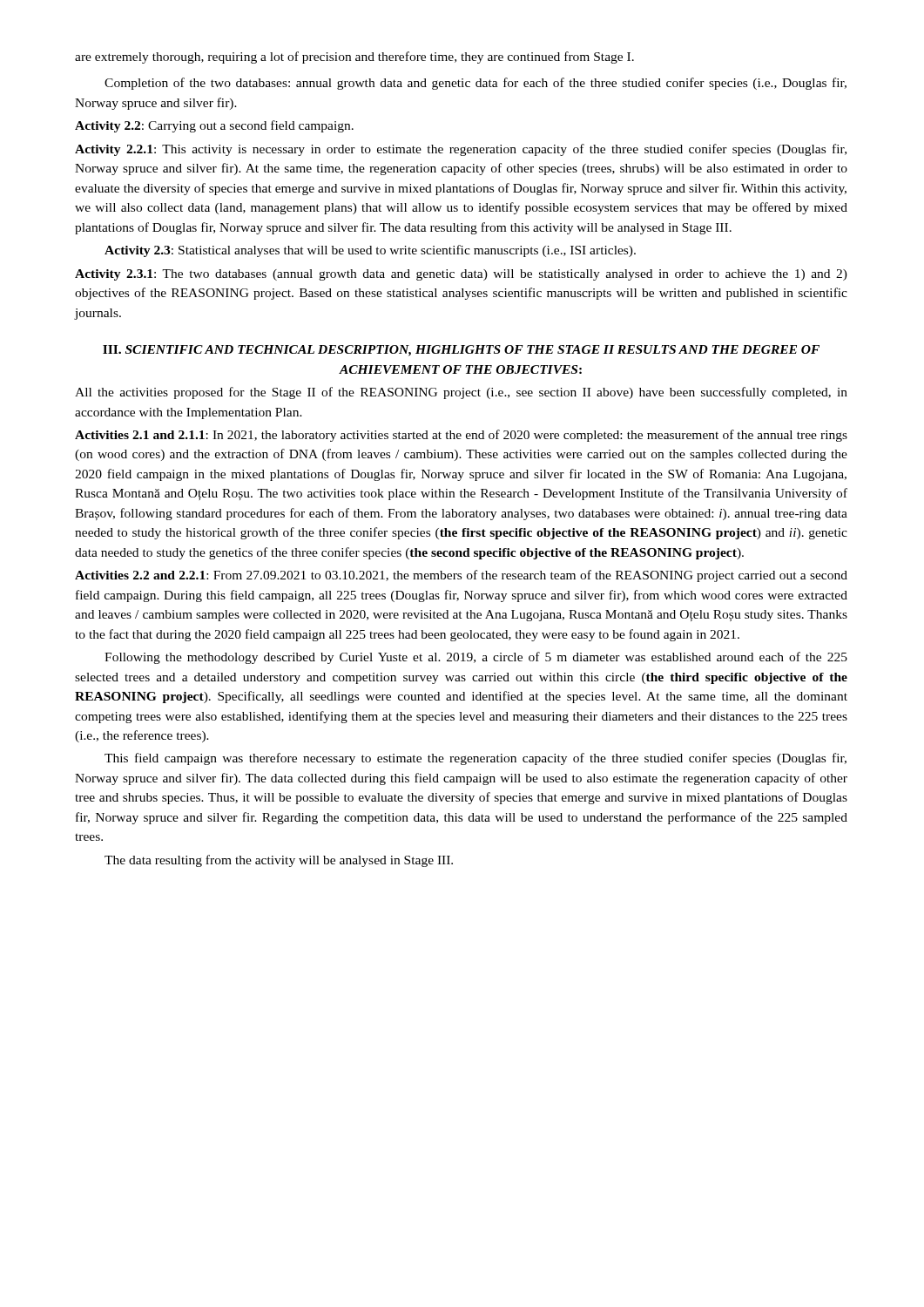924x1307 pixels.
Task: Click the section header
Action: [x=461, y=359]
